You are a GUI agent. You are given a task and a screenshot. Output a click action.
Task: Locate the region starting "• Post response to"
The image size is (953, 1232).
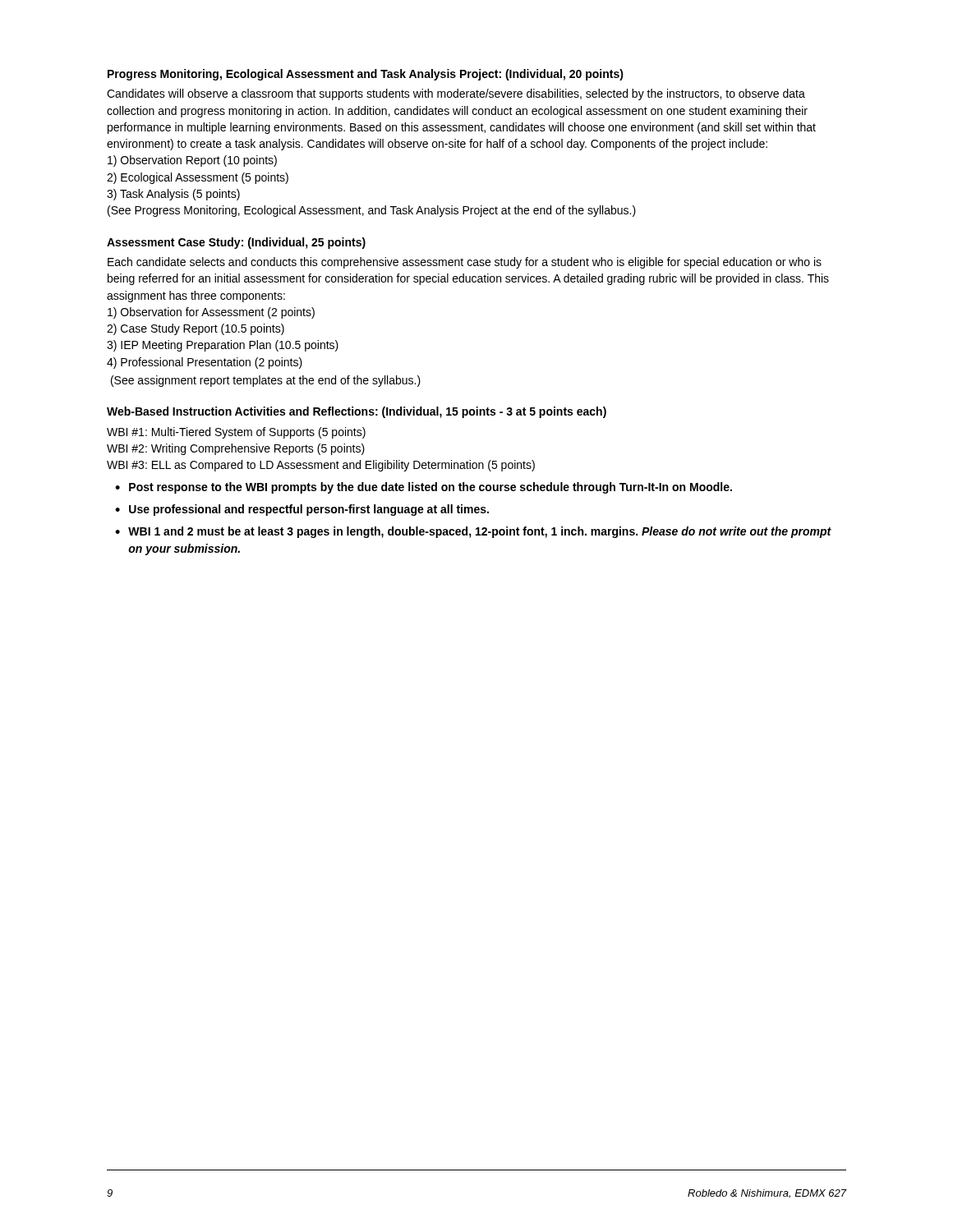point(424,488)
